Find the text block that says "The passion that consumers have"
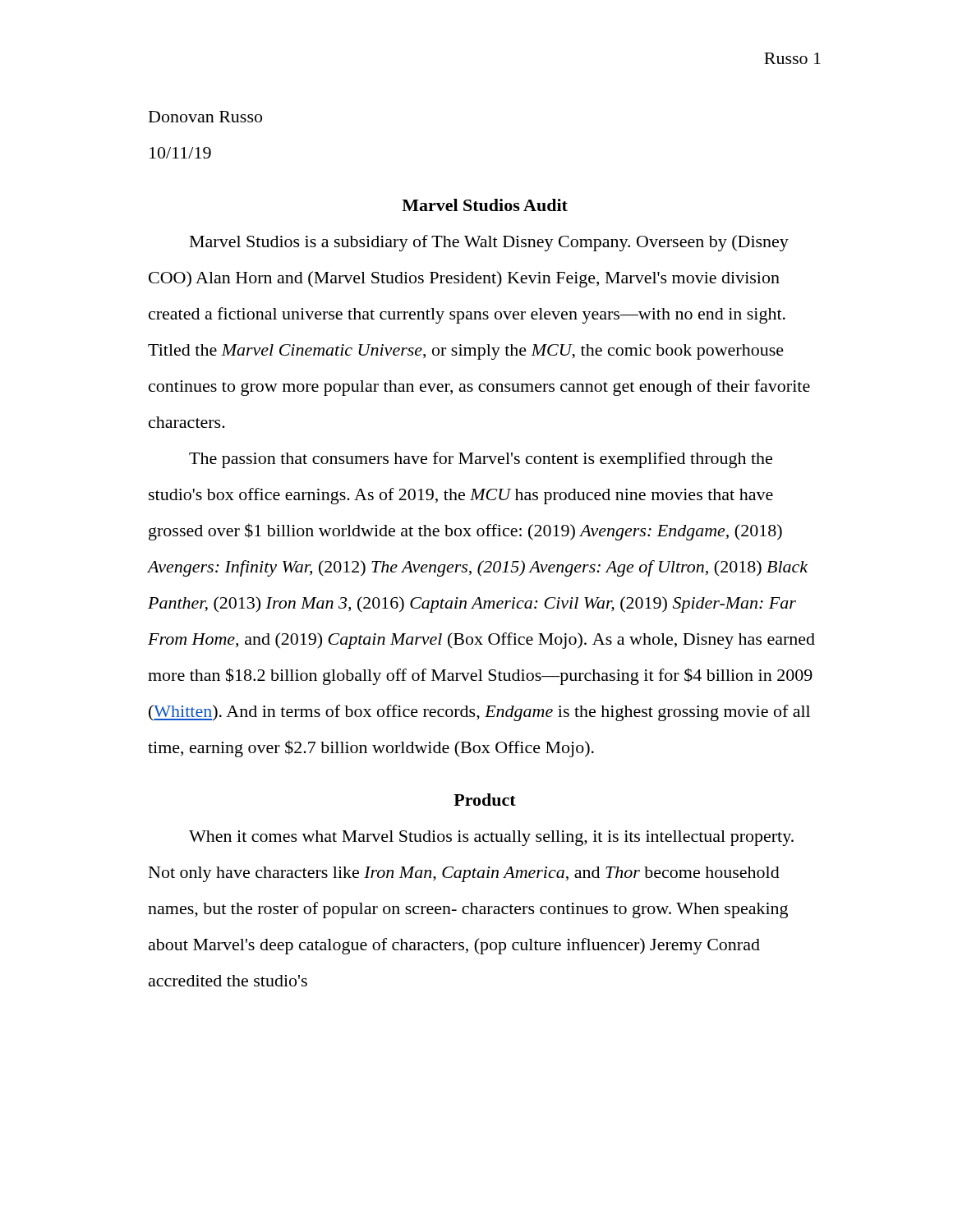 [x=481, y=602]
